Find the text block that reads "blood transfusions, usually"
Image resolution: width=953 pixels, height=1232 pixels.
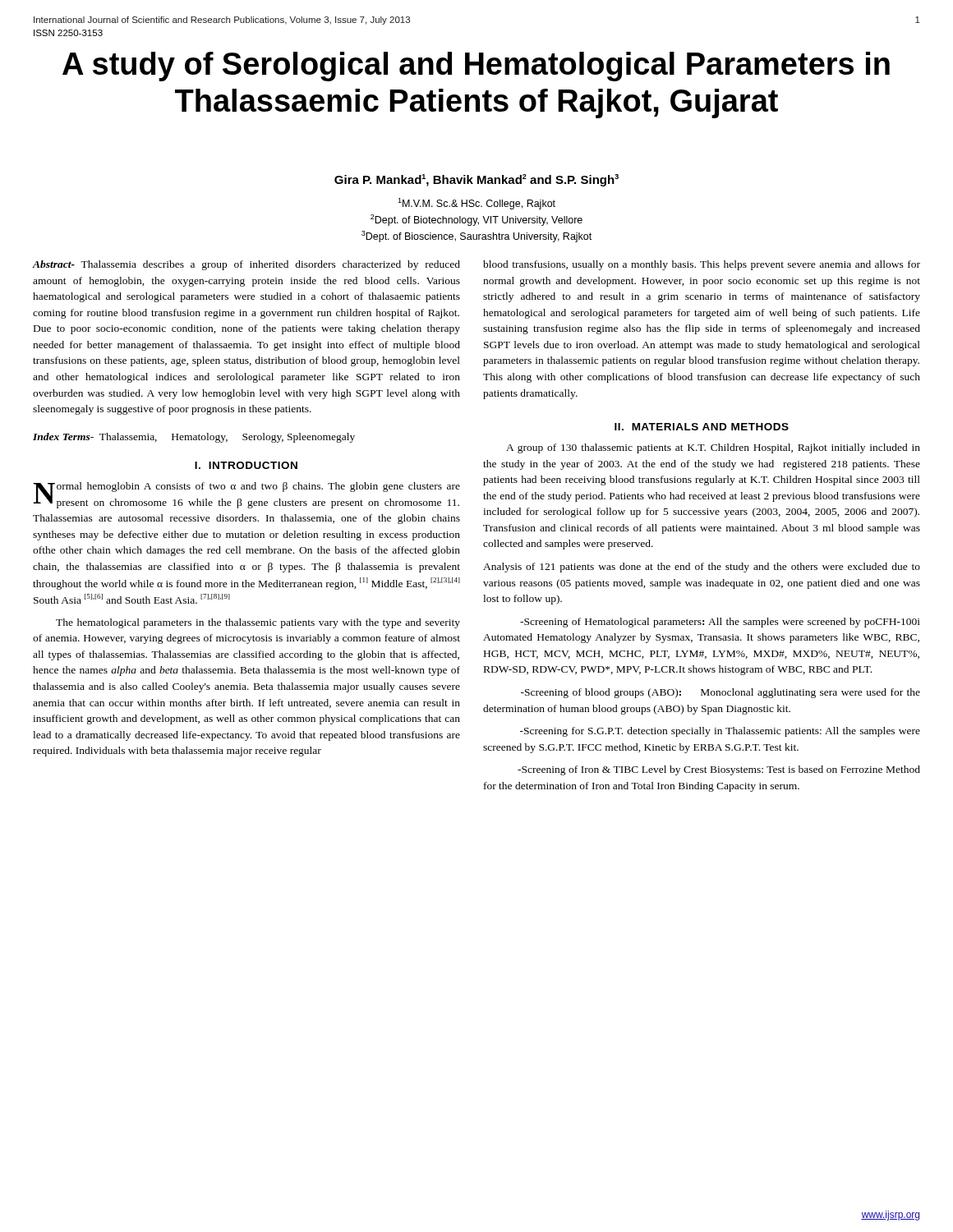click(x=702, y=328)
